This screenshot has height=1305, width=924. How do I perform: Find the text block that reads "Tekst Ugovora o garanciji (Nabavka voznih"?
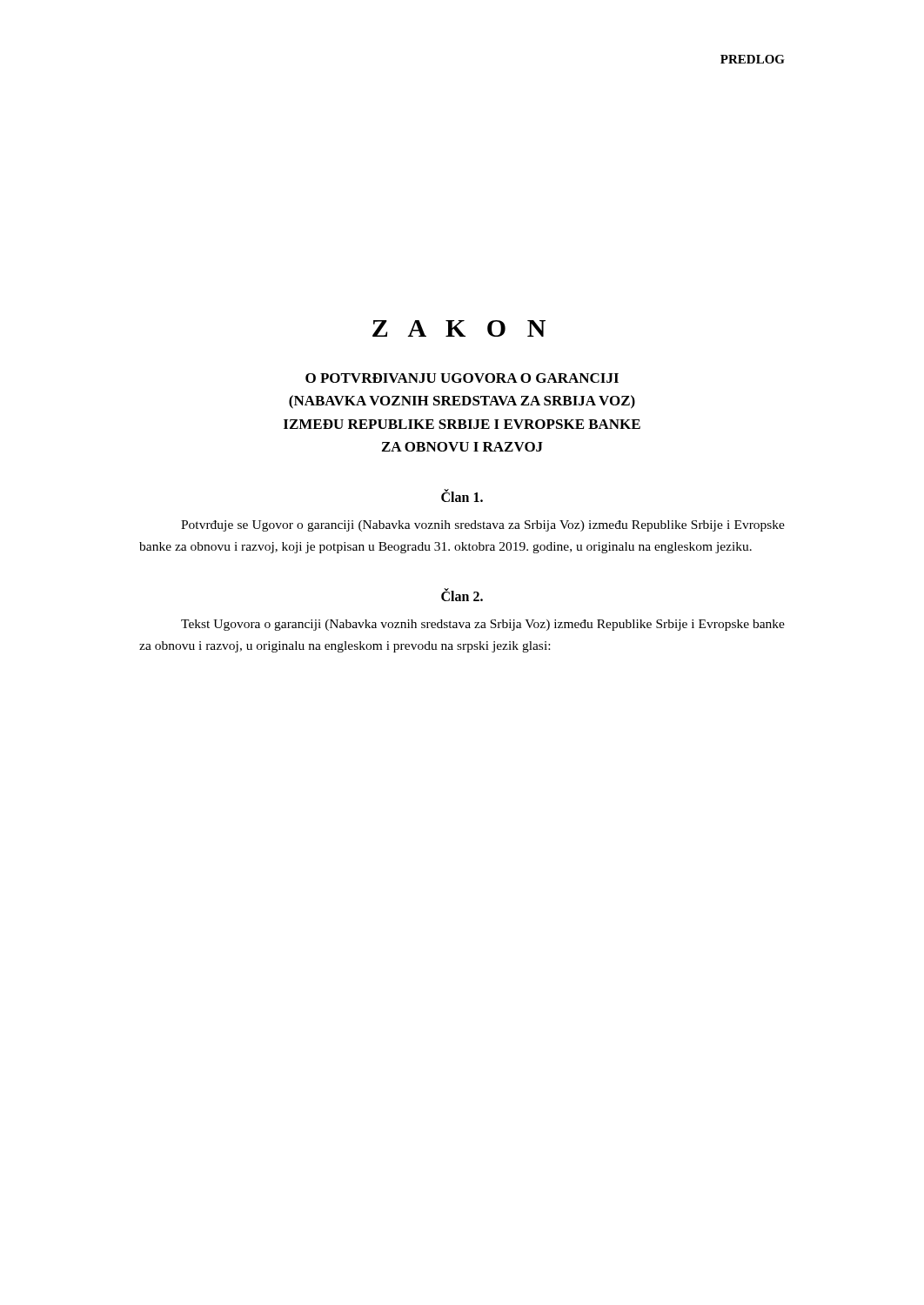tap(462, 634)
